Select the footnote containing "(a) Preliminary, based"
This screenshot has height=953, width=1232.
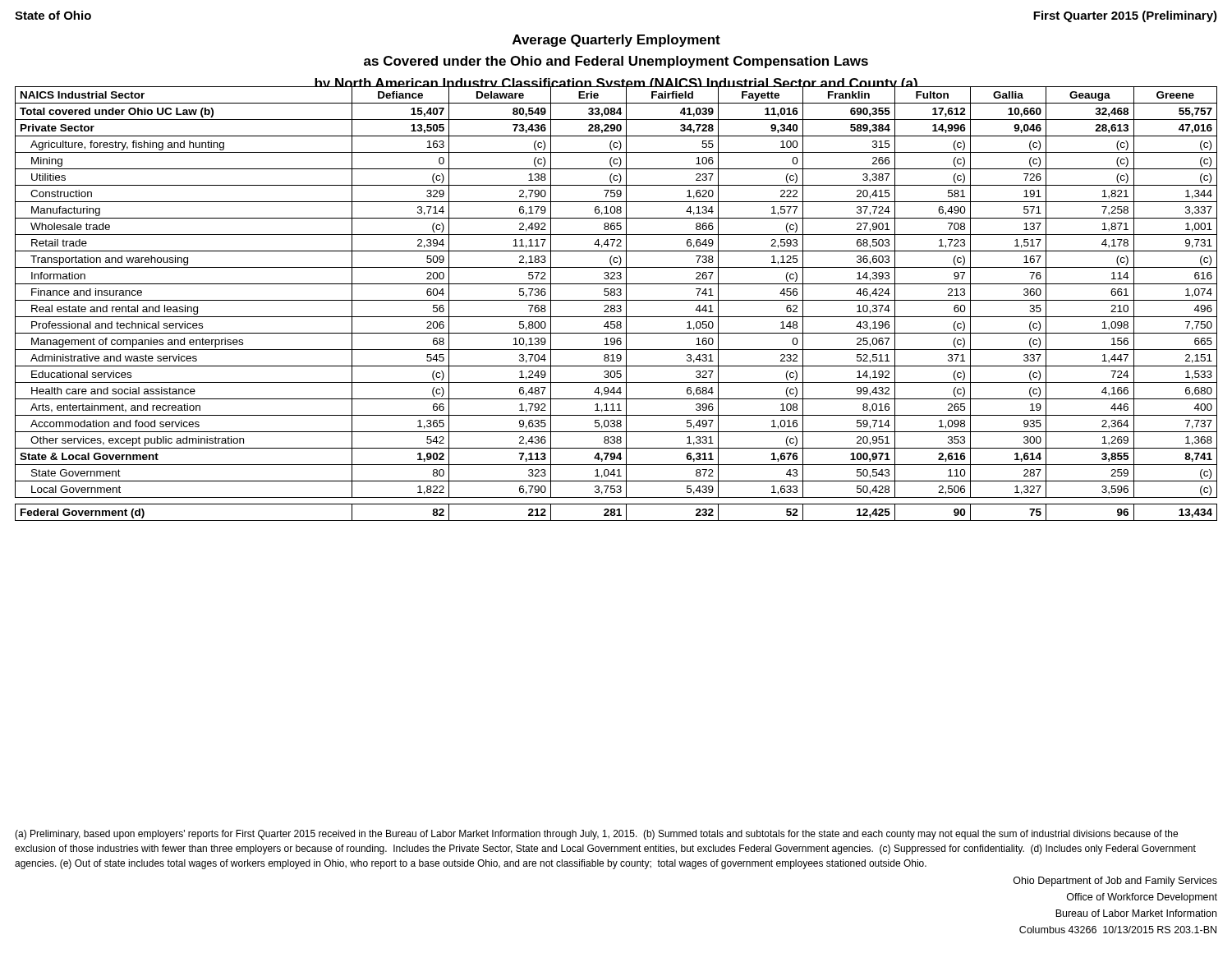(605, 849)
